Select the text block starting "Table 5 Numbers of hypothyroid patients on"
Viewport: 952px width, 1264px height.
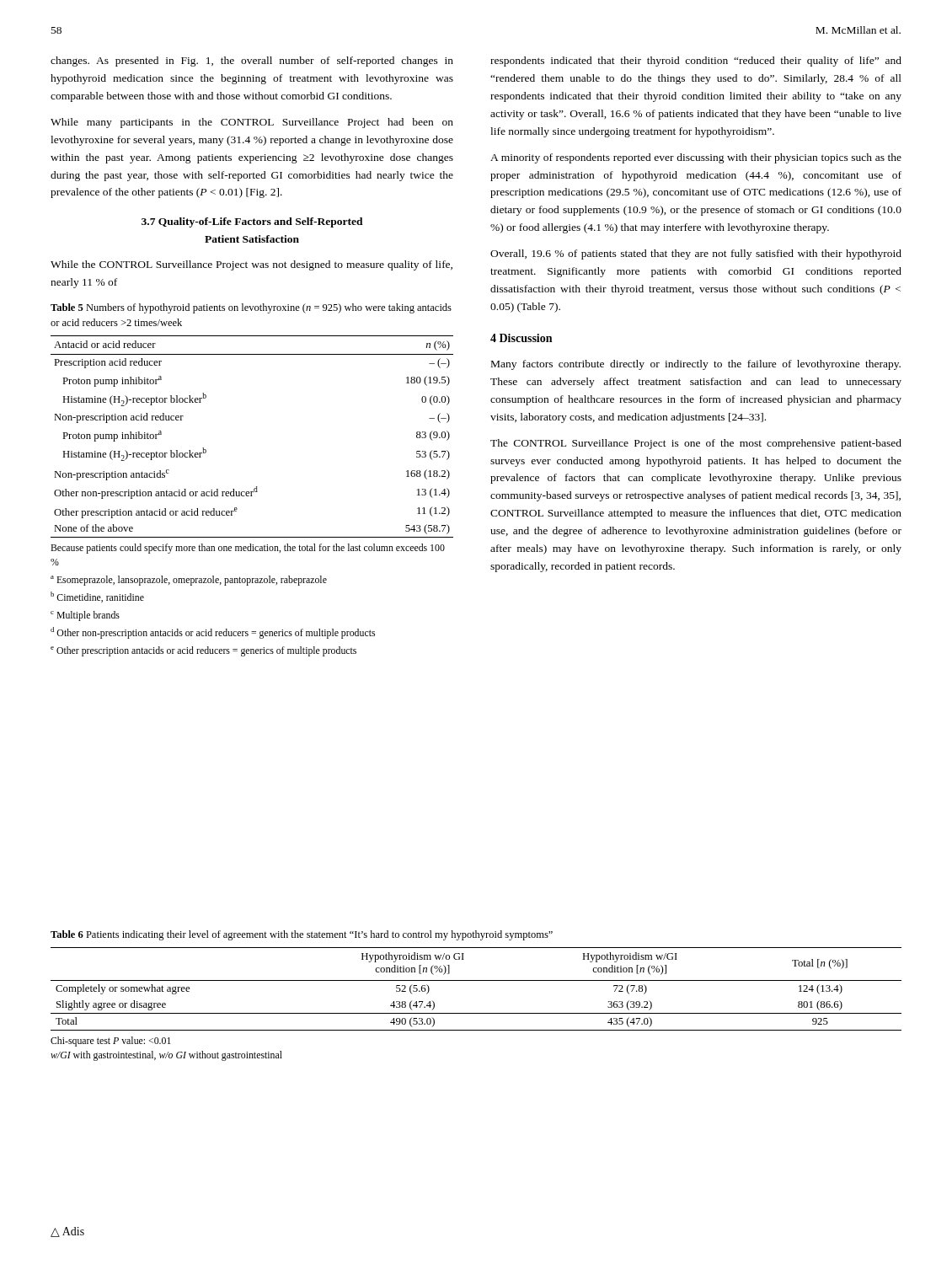251,315
